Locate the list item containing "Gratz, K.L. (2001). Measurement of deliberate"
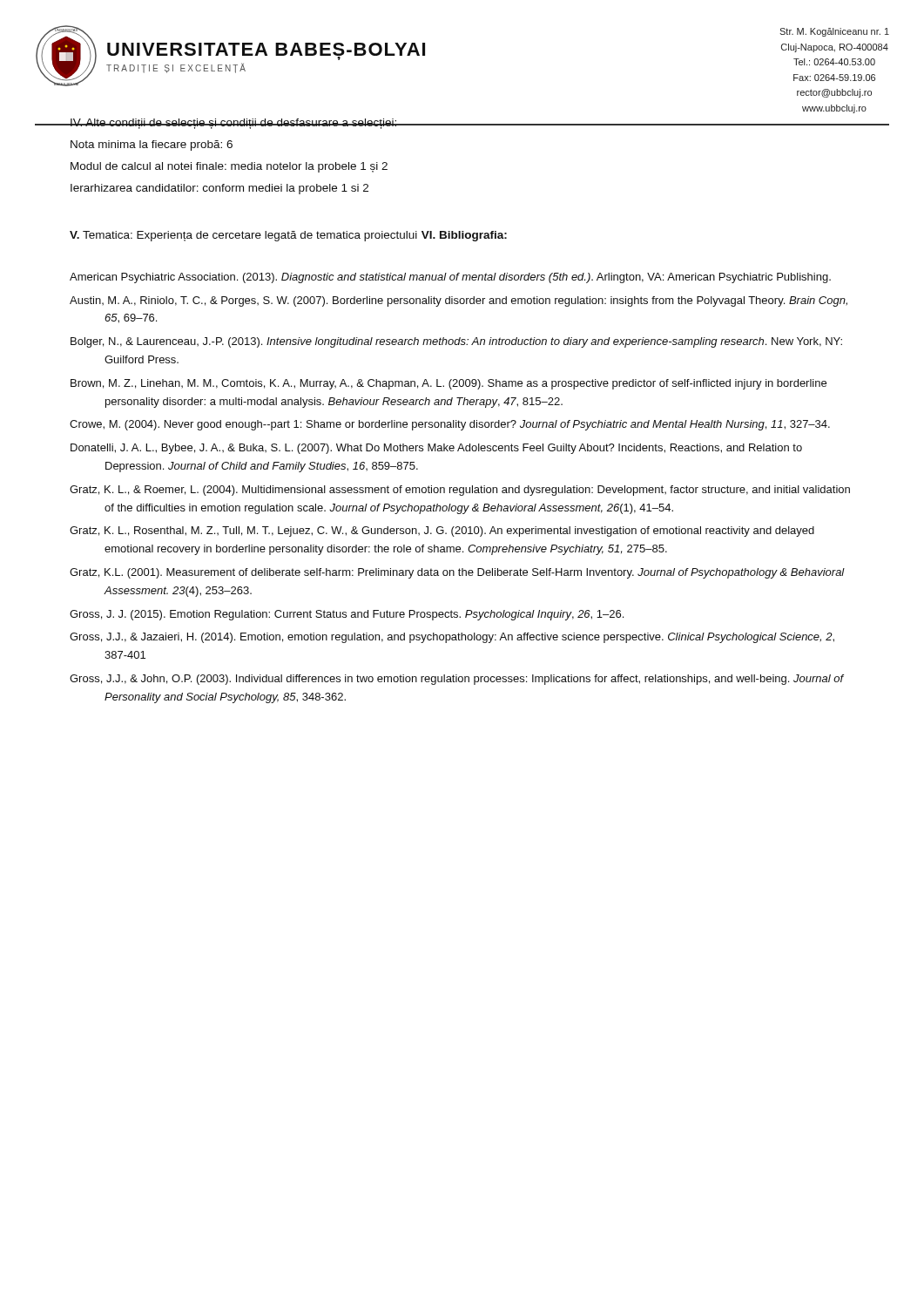 (457, 581)
